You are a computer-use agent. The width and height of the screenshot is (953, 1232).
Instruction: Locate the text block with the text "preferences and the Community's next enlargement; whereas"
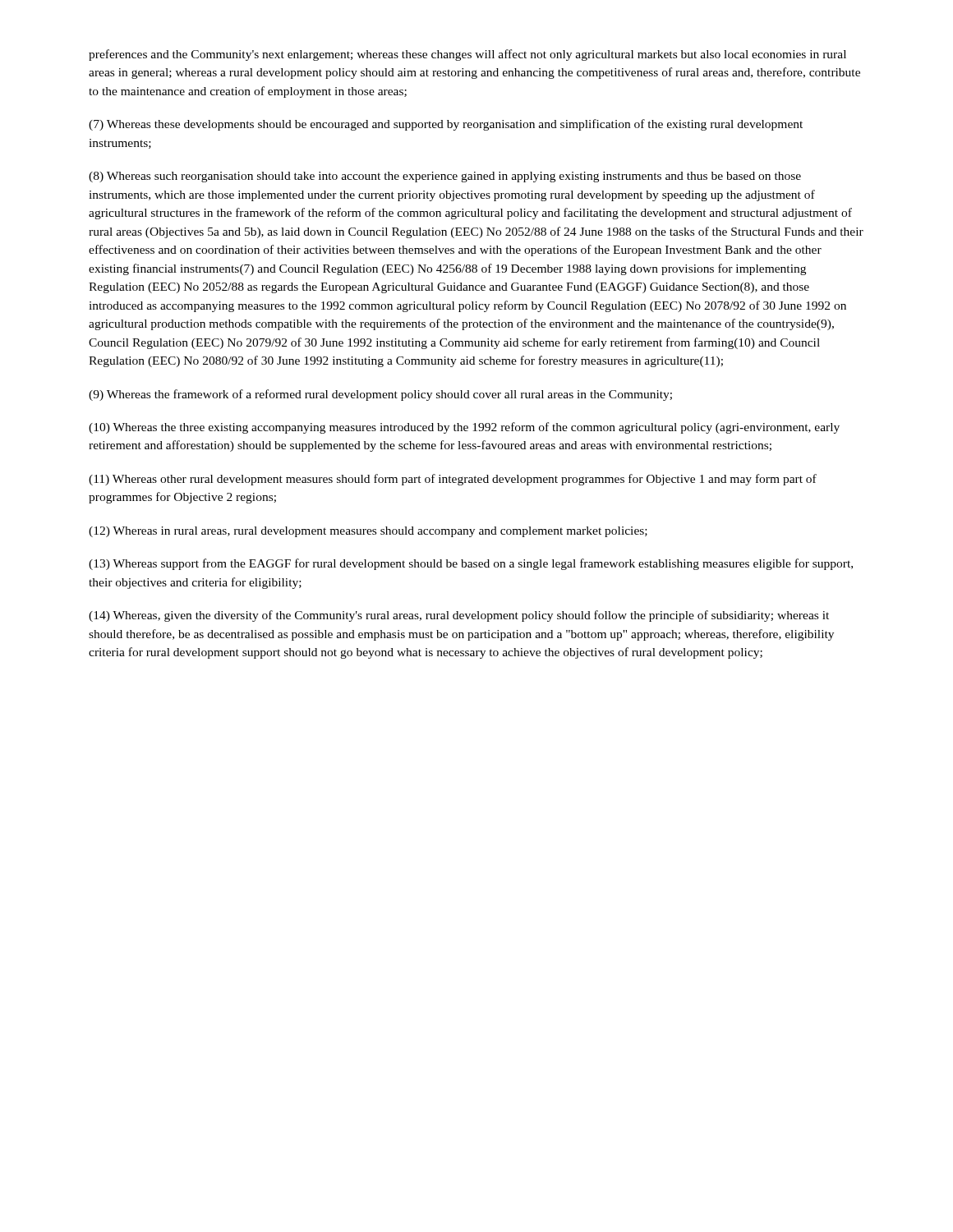[475, 72]
